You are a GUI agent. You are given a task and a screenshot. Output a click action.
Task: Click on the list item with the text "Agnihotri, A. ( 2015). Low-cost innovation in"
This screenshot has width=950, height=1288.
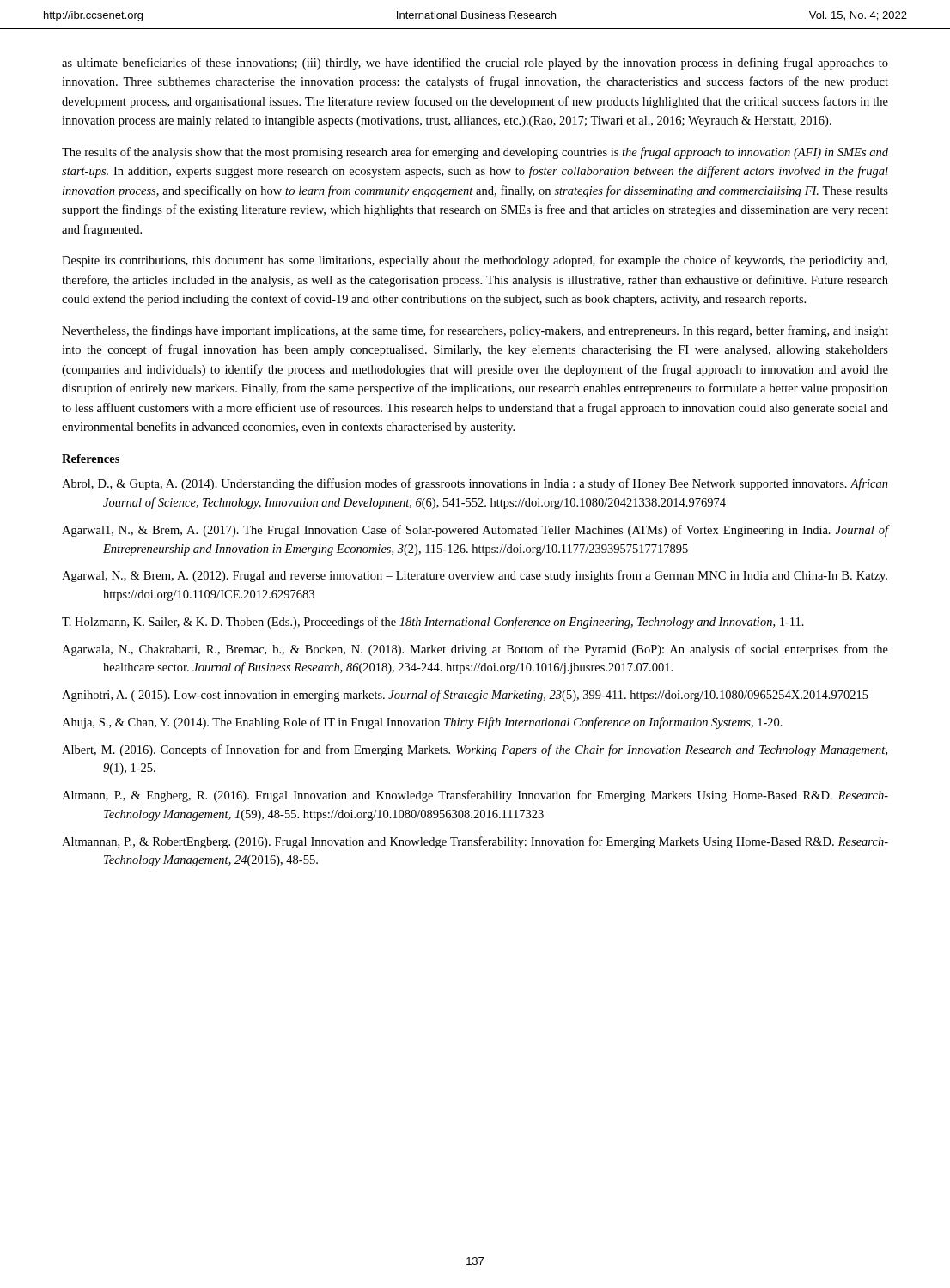point(465,695)
